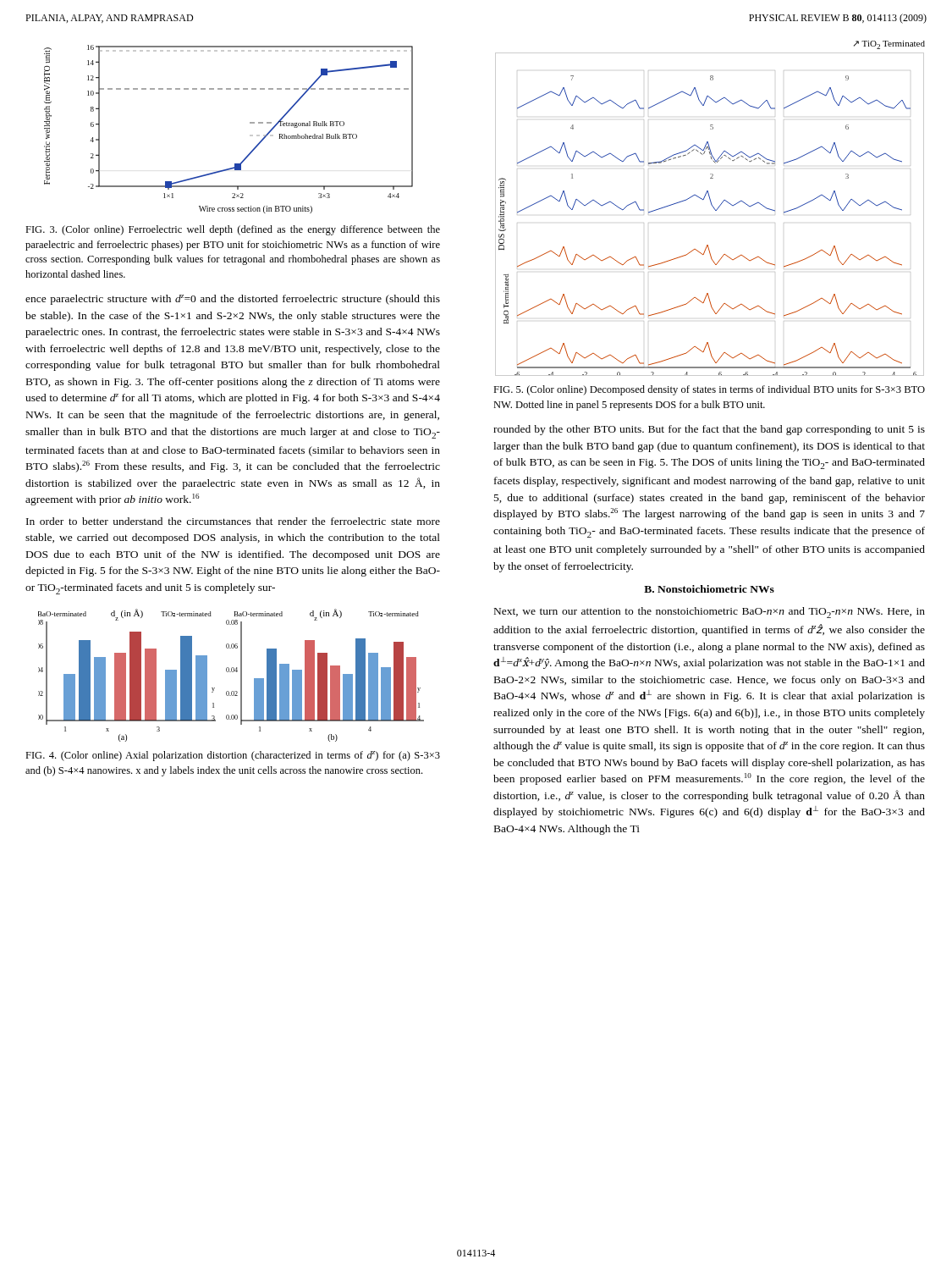Click on the text block that says "In order to better understand"
This screenshot has height=1270, width=952.
233,555
